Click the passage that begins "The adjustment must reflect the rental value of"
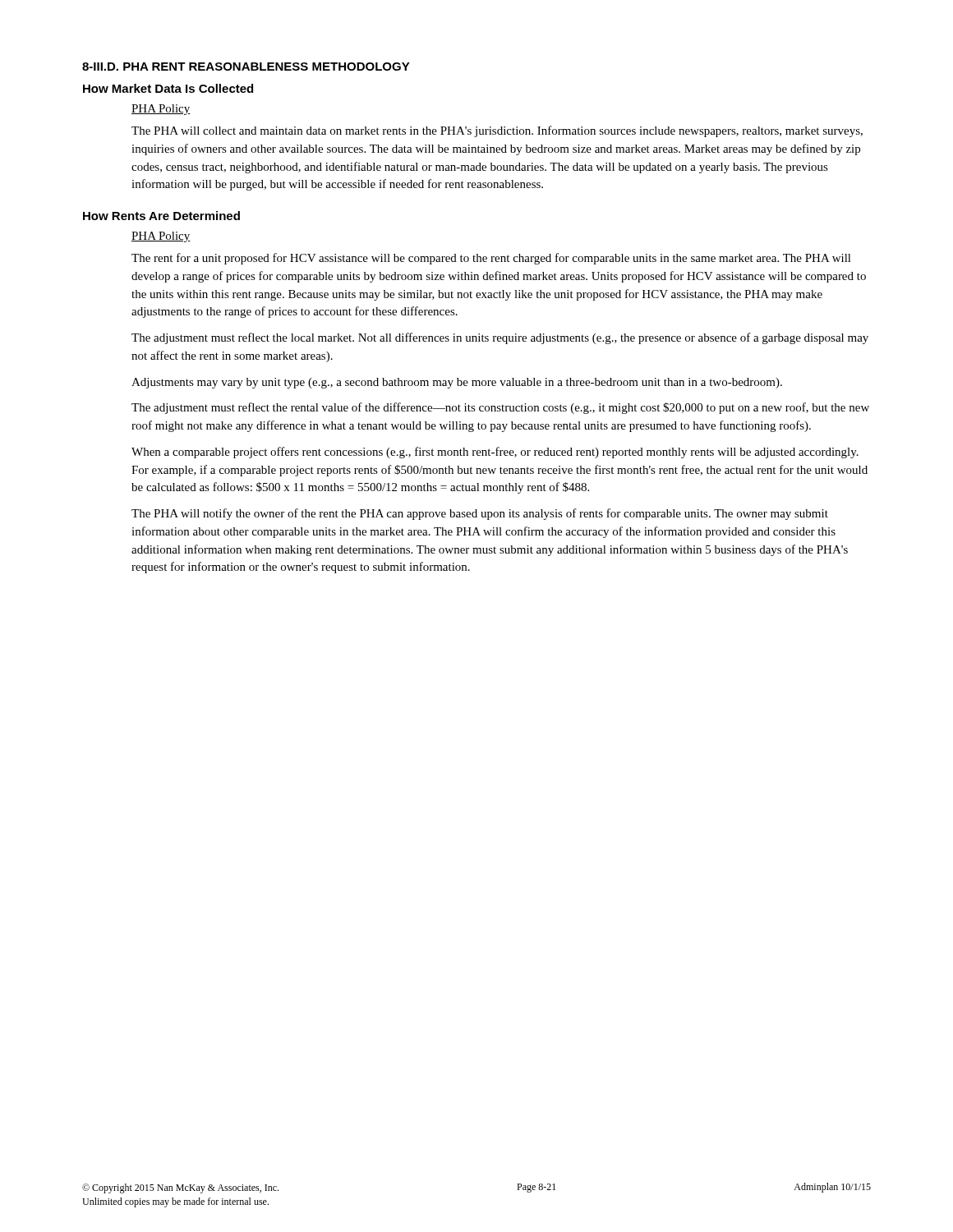Screen dimensions: 1232x953 tap(500, 417)
